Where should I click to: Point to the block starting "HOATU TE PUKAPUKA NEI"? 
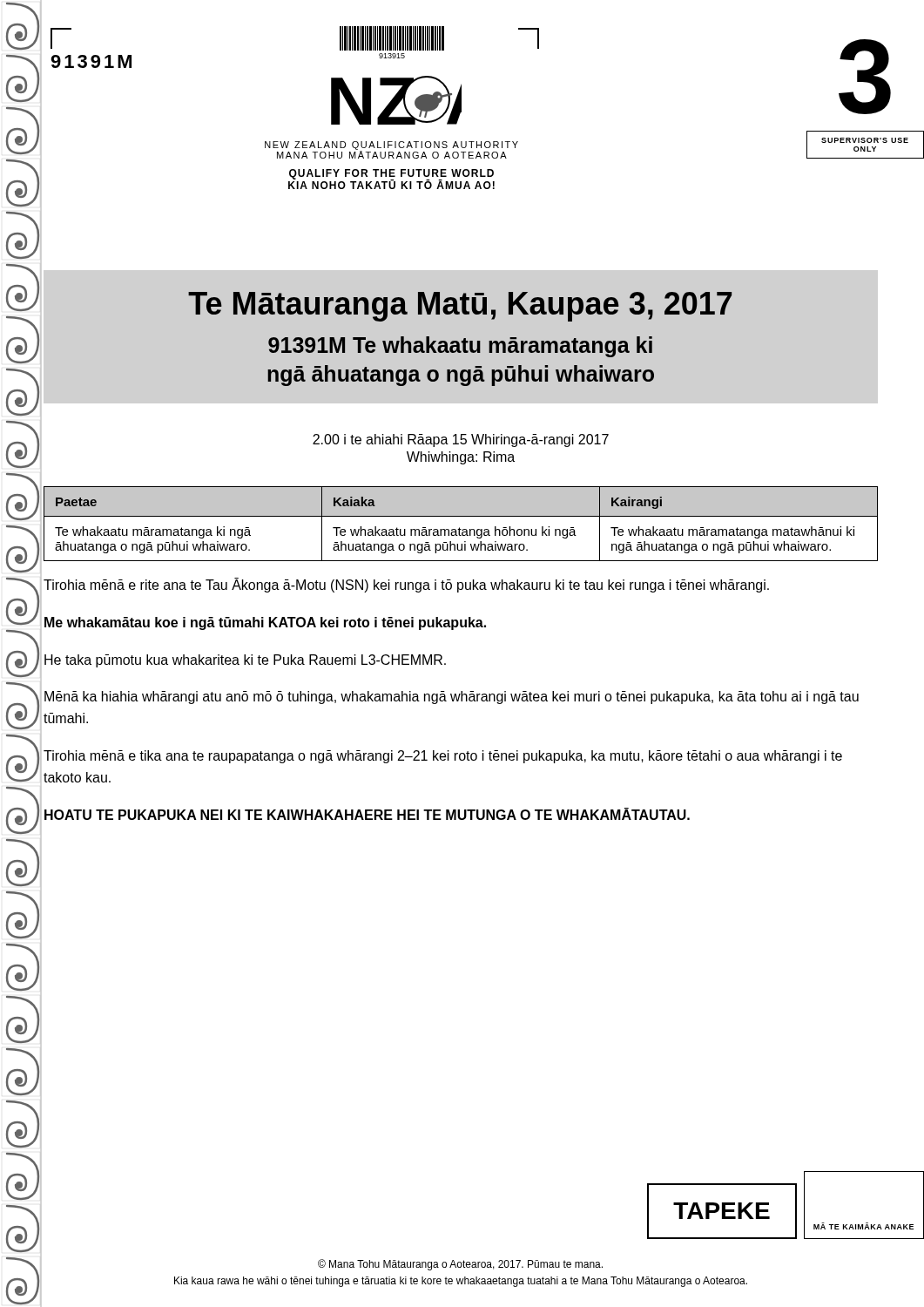coord(367,815)
